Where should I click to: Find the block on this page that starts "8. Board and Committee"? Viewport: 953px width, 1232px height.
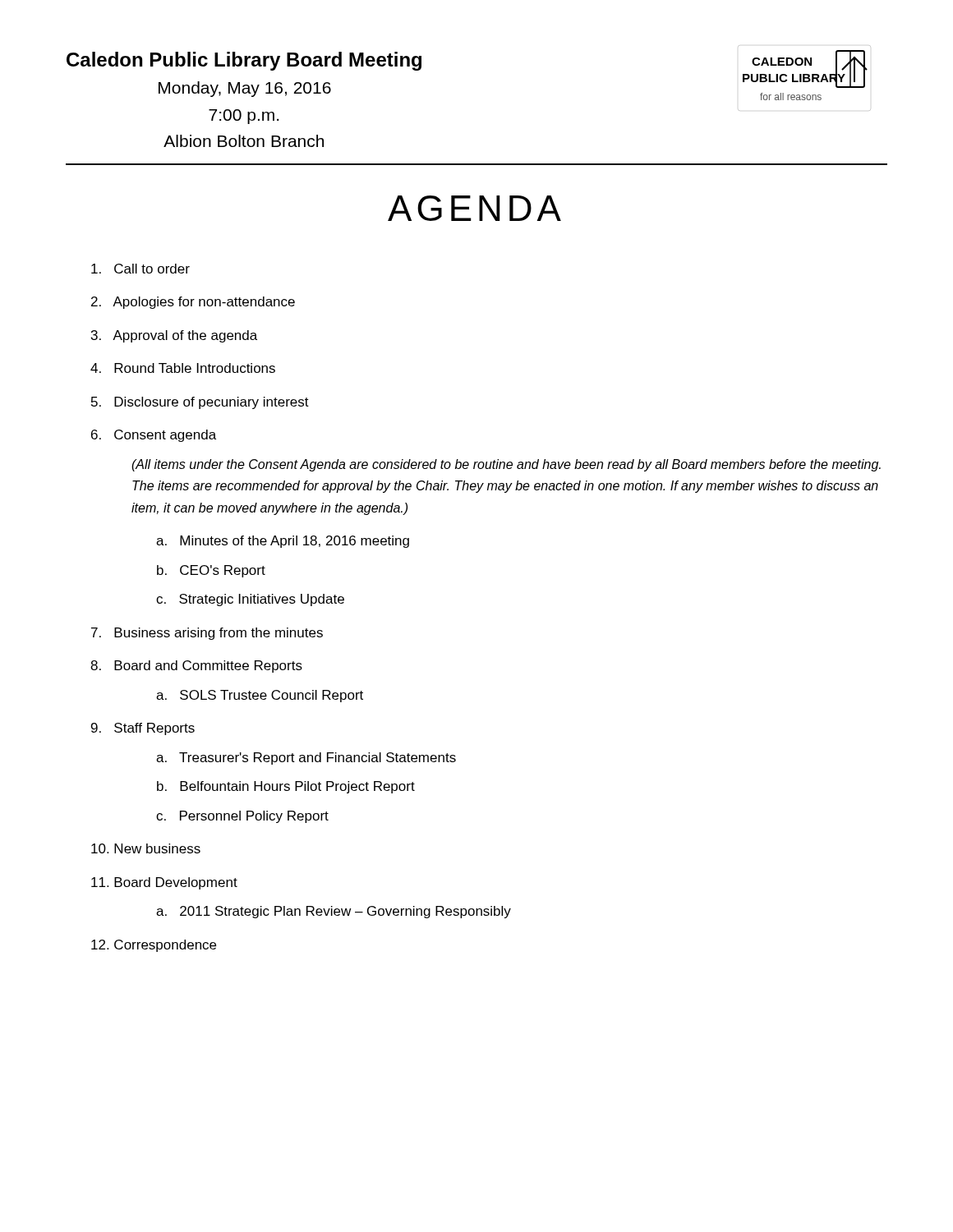point(196,666)
